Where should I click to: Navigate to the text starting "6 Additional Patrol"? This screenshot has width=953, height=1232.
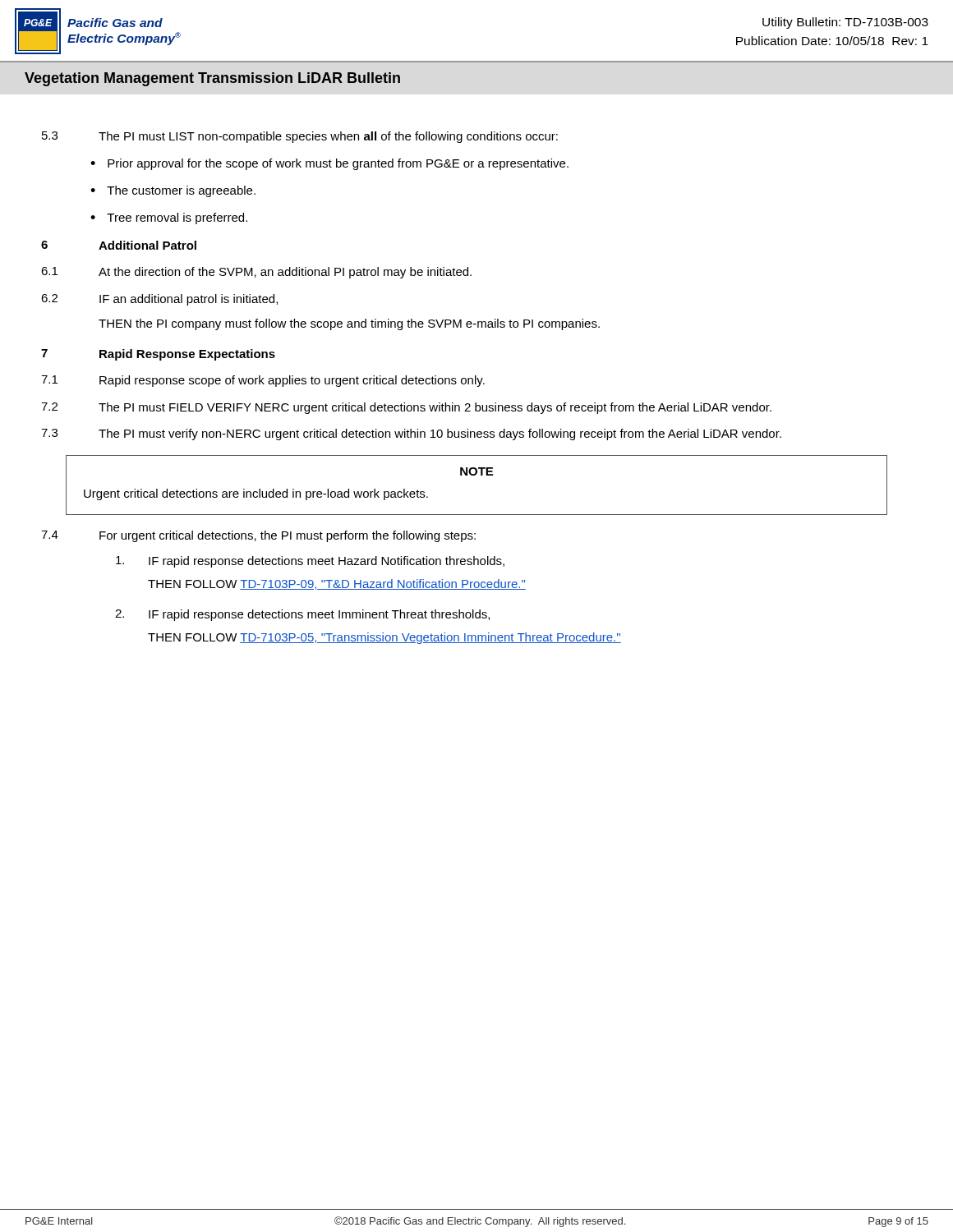click(119, 245)
